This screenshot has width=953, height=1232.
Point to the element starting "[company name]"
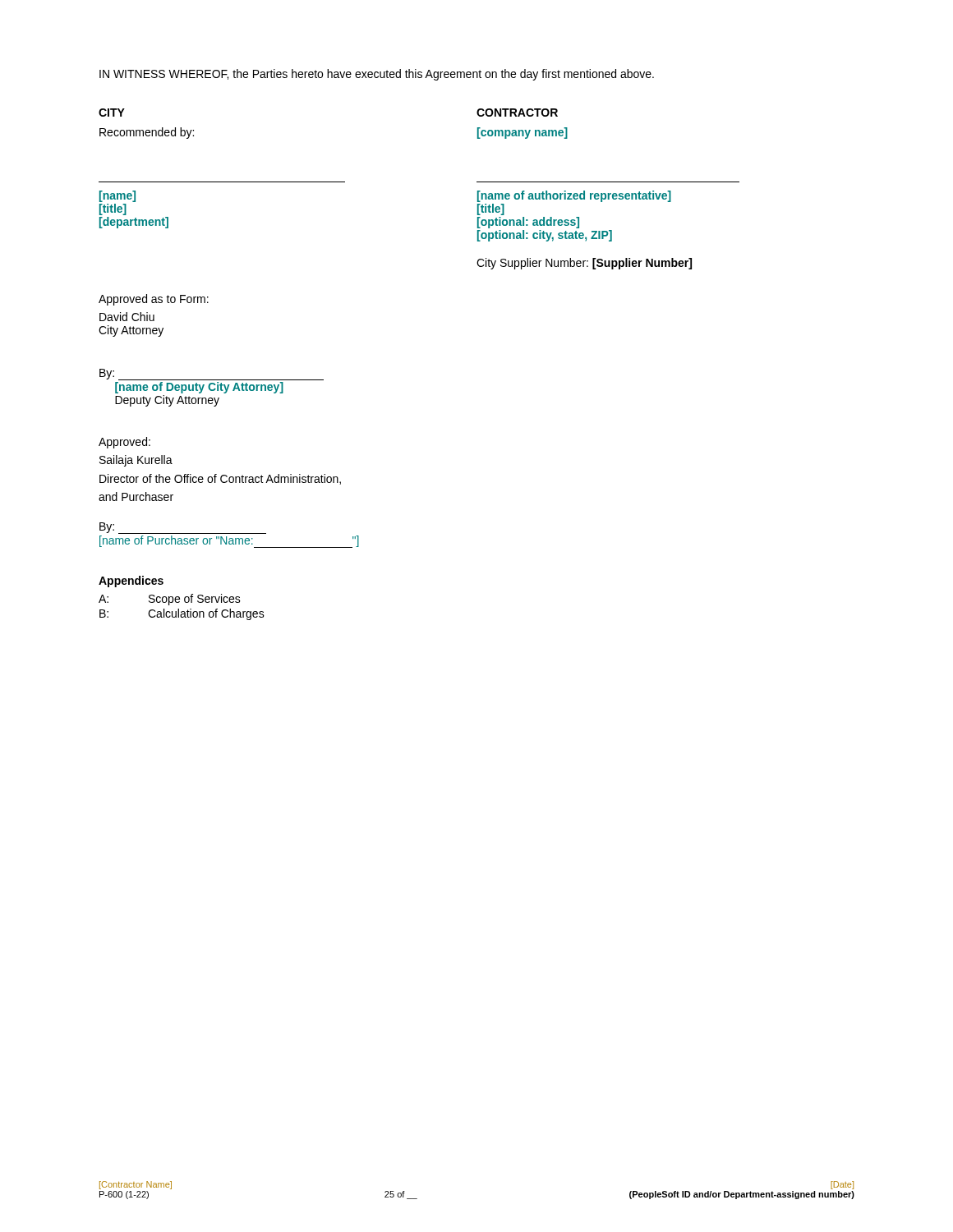(x=522, y=132)
